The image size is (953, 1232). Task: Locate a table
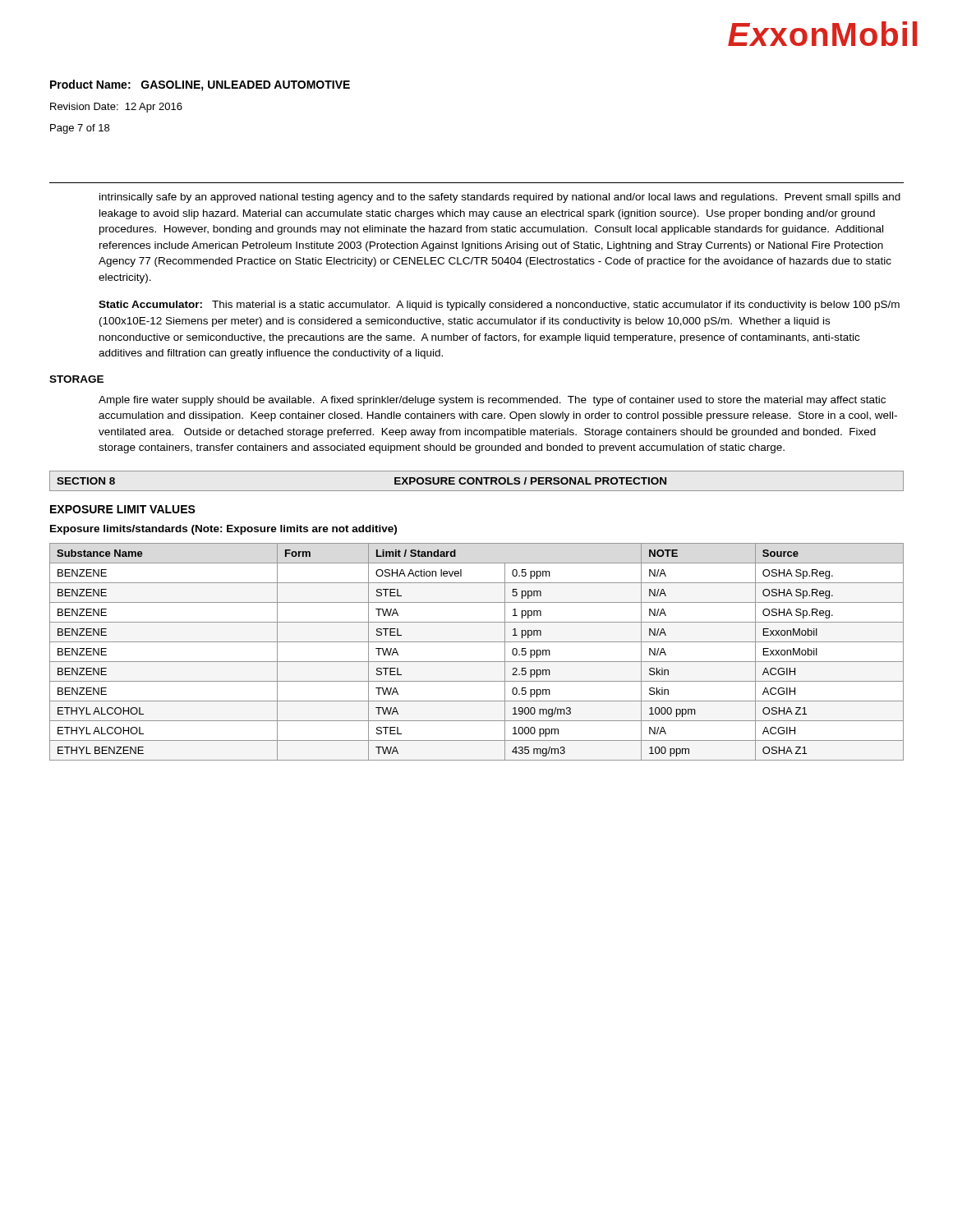(476, 652)
